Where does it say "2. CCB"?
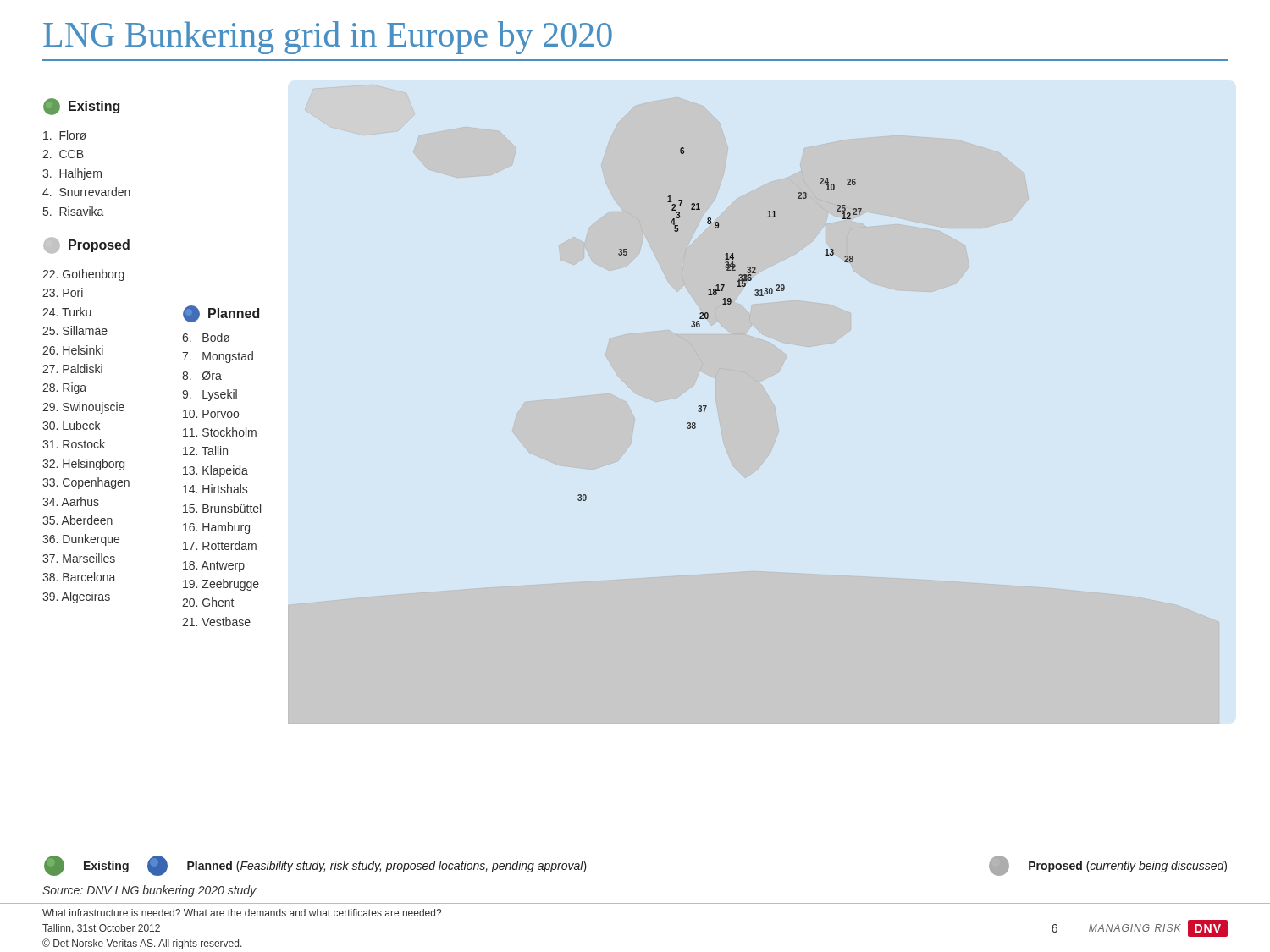The image size is (1270, 952). click(63, 154)
